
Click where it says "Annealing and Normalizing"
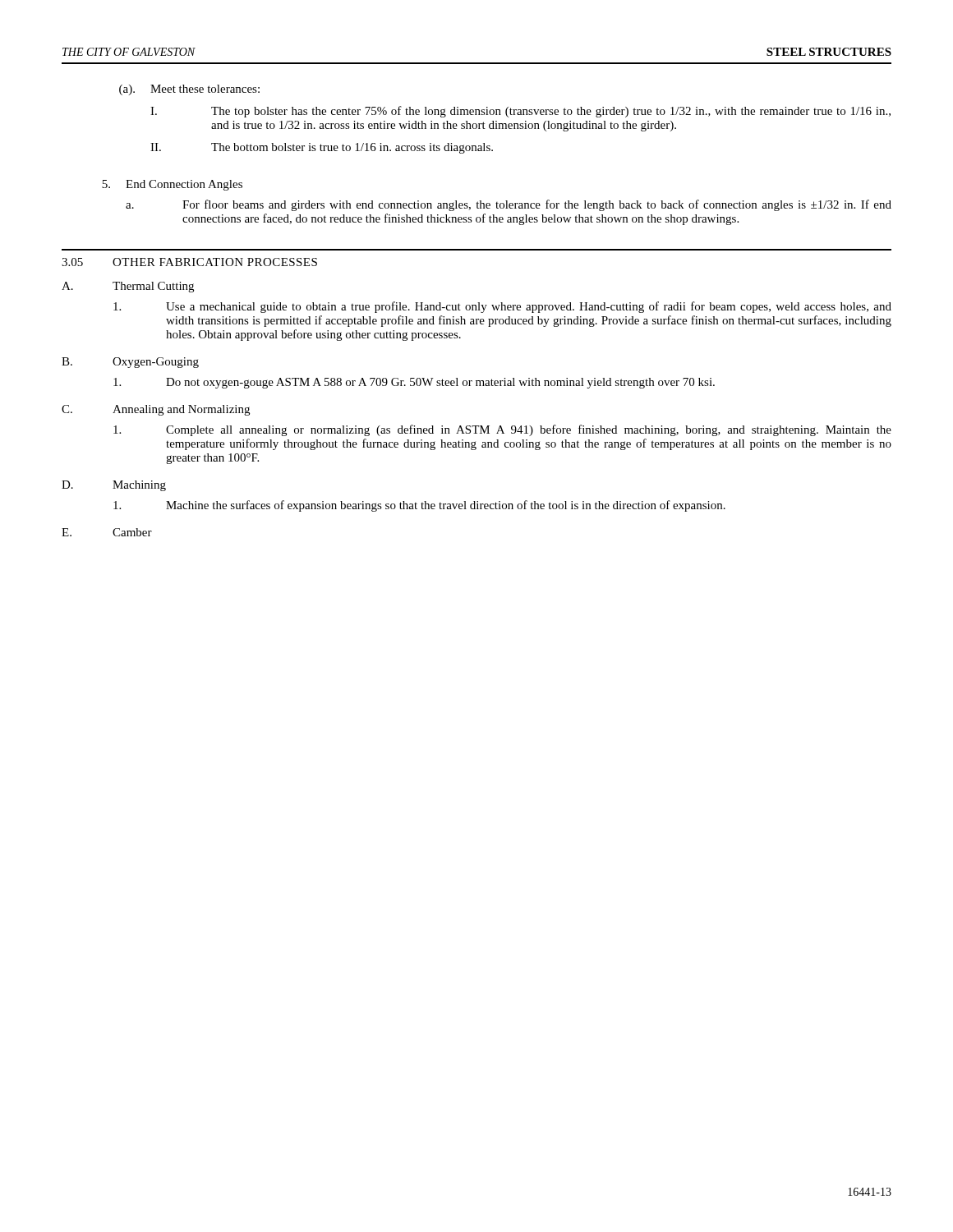click(x=181, y=409)
